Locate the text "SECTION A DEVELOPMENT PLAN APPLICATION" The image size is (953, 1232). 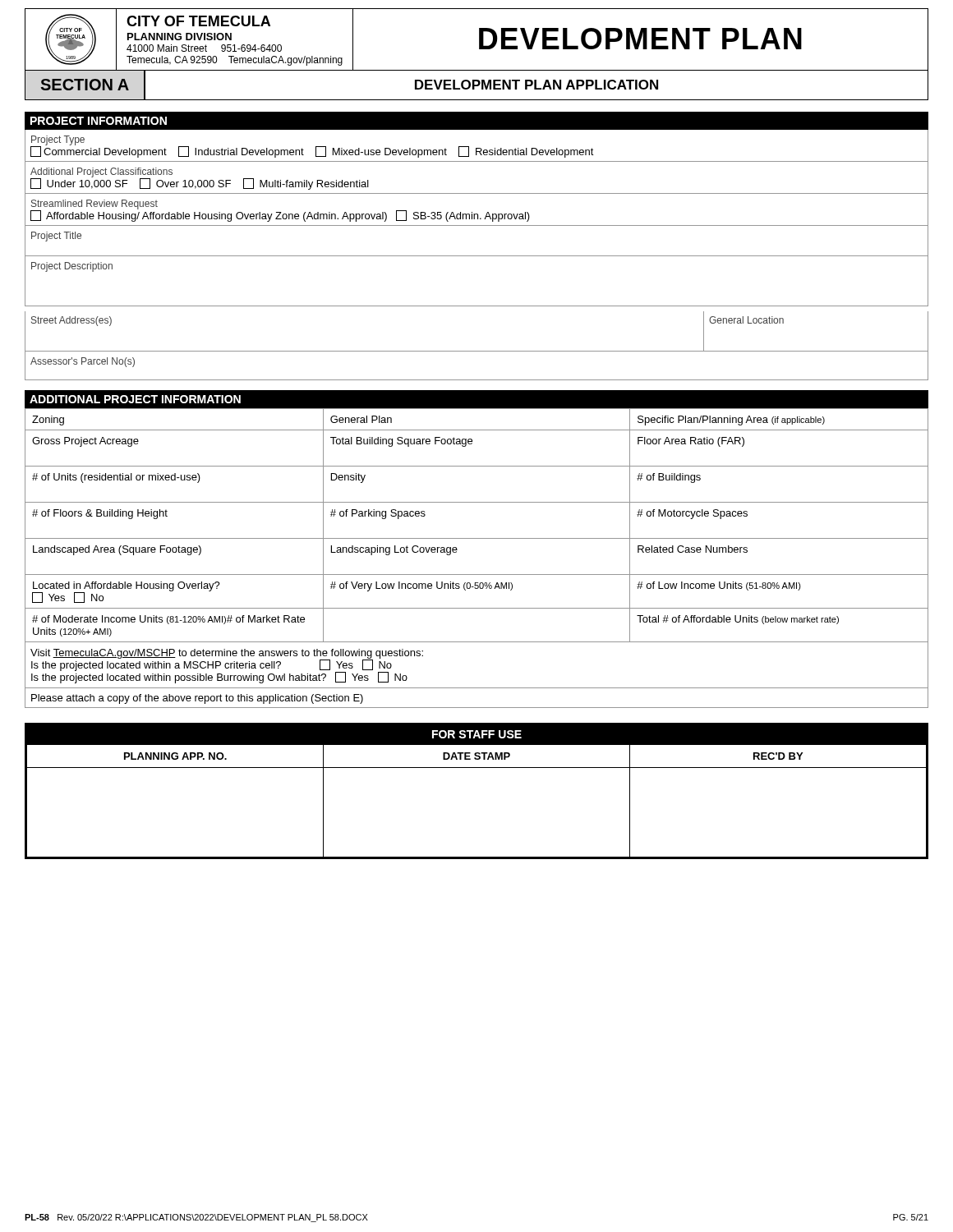coord(476,85)
